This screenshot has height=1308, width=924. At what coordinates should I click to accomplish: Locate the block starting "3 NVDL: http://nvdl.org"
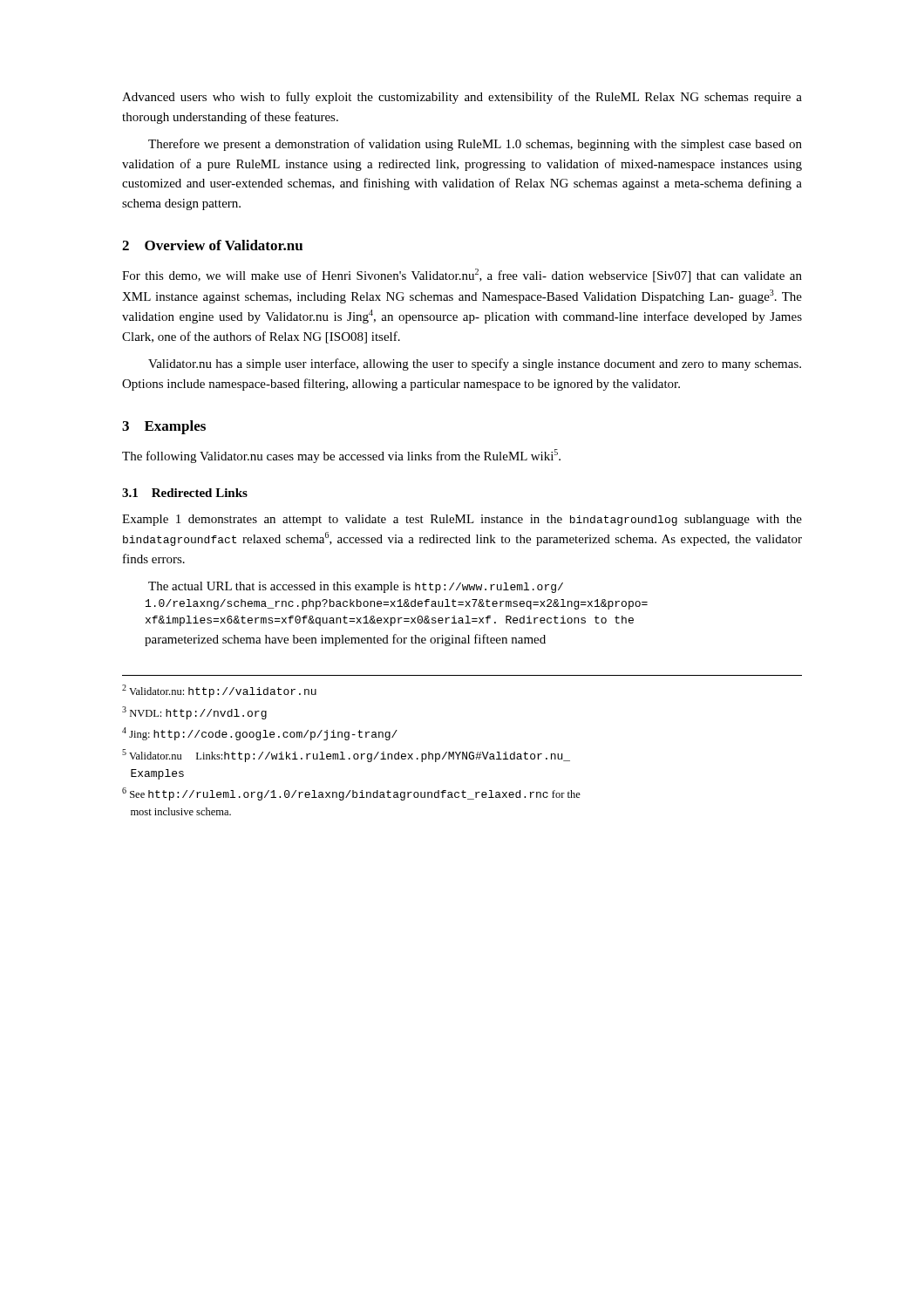[x=195, y=712]
